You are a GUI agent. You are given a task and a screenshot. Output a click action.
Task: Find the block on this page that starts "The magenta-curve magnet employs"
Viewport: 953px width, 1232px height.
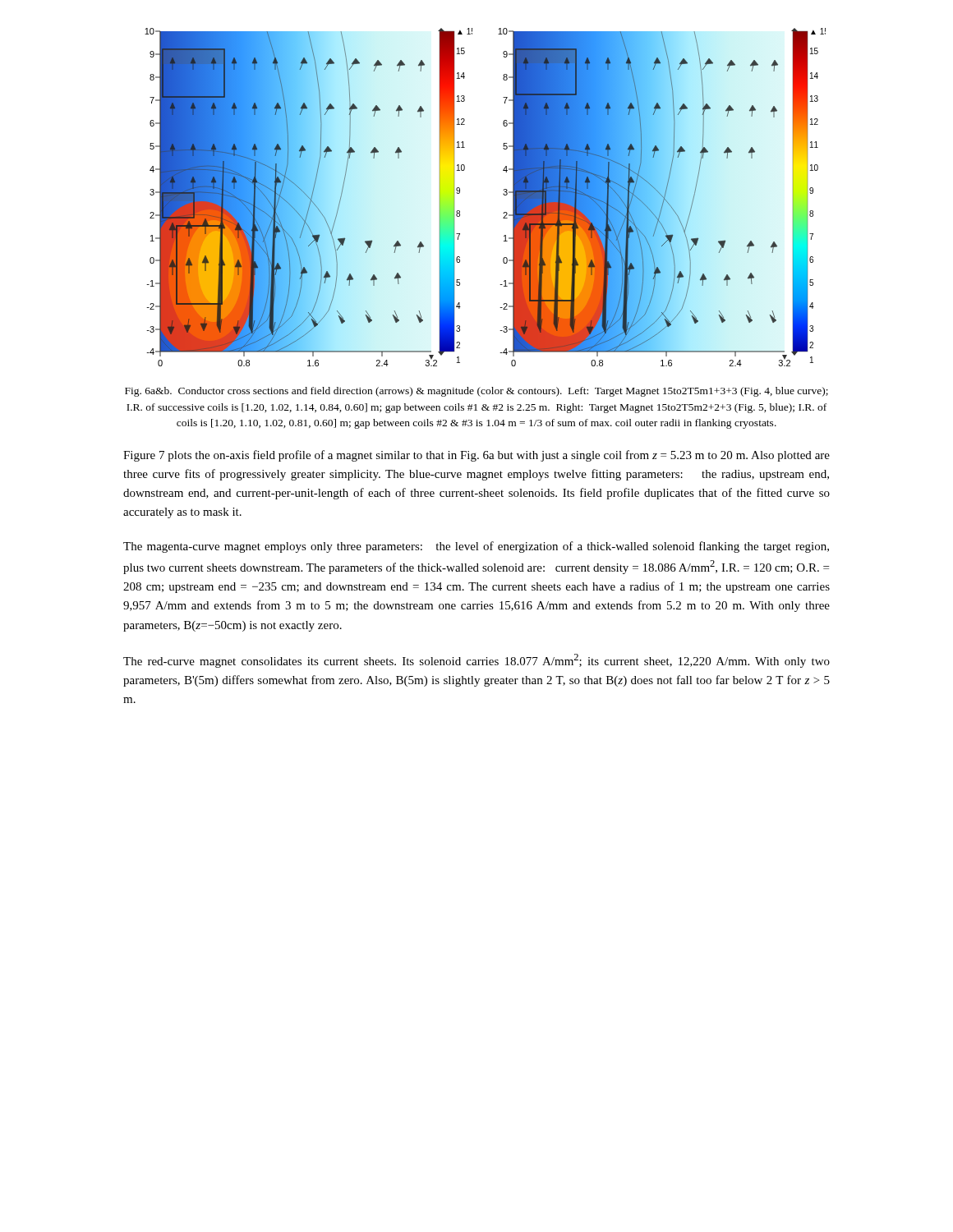[476, 586]
